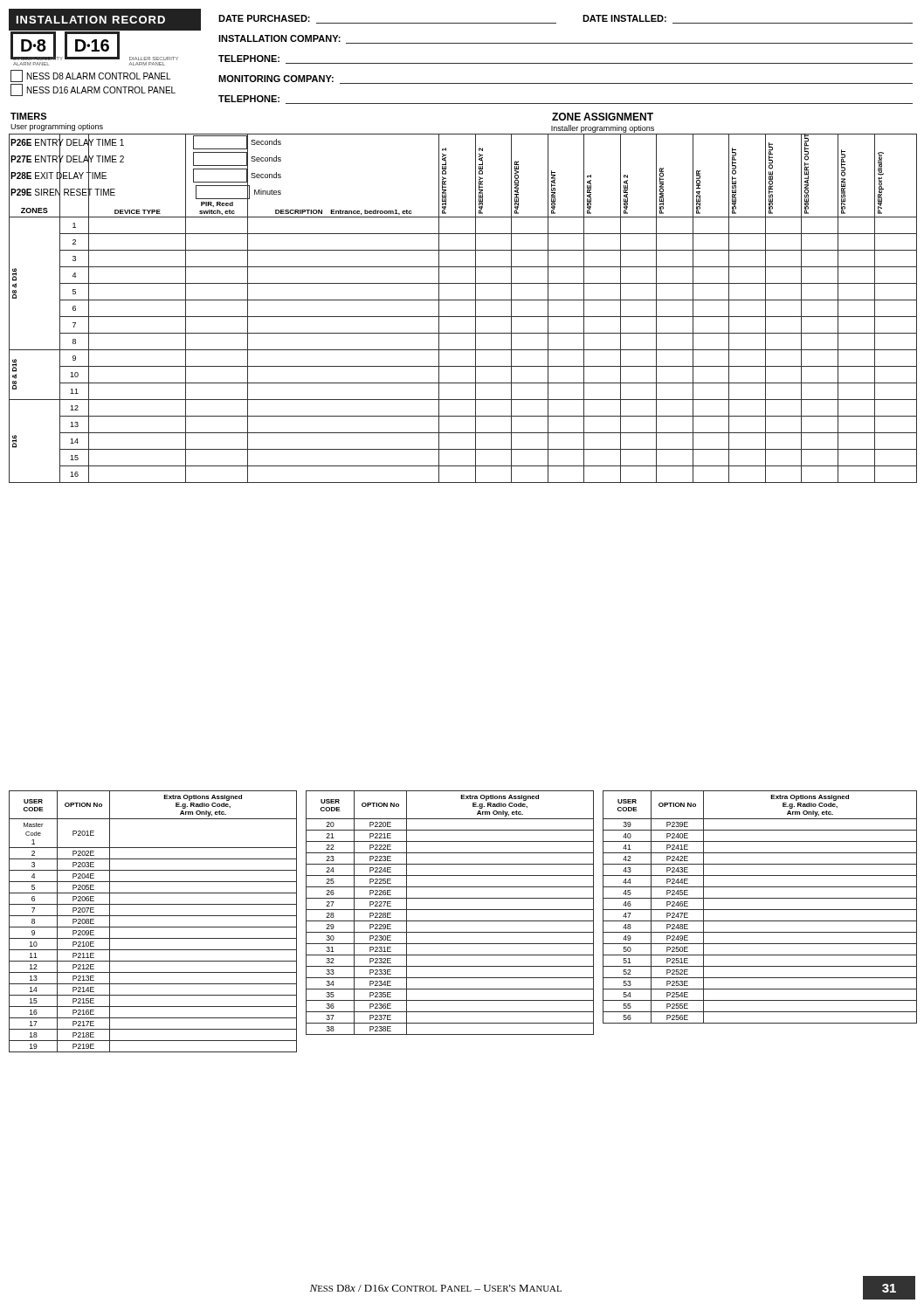924x1310 pixels.
Task: Point to the element starting "INSTALLATION RECORD"
Action: [91, 20]
